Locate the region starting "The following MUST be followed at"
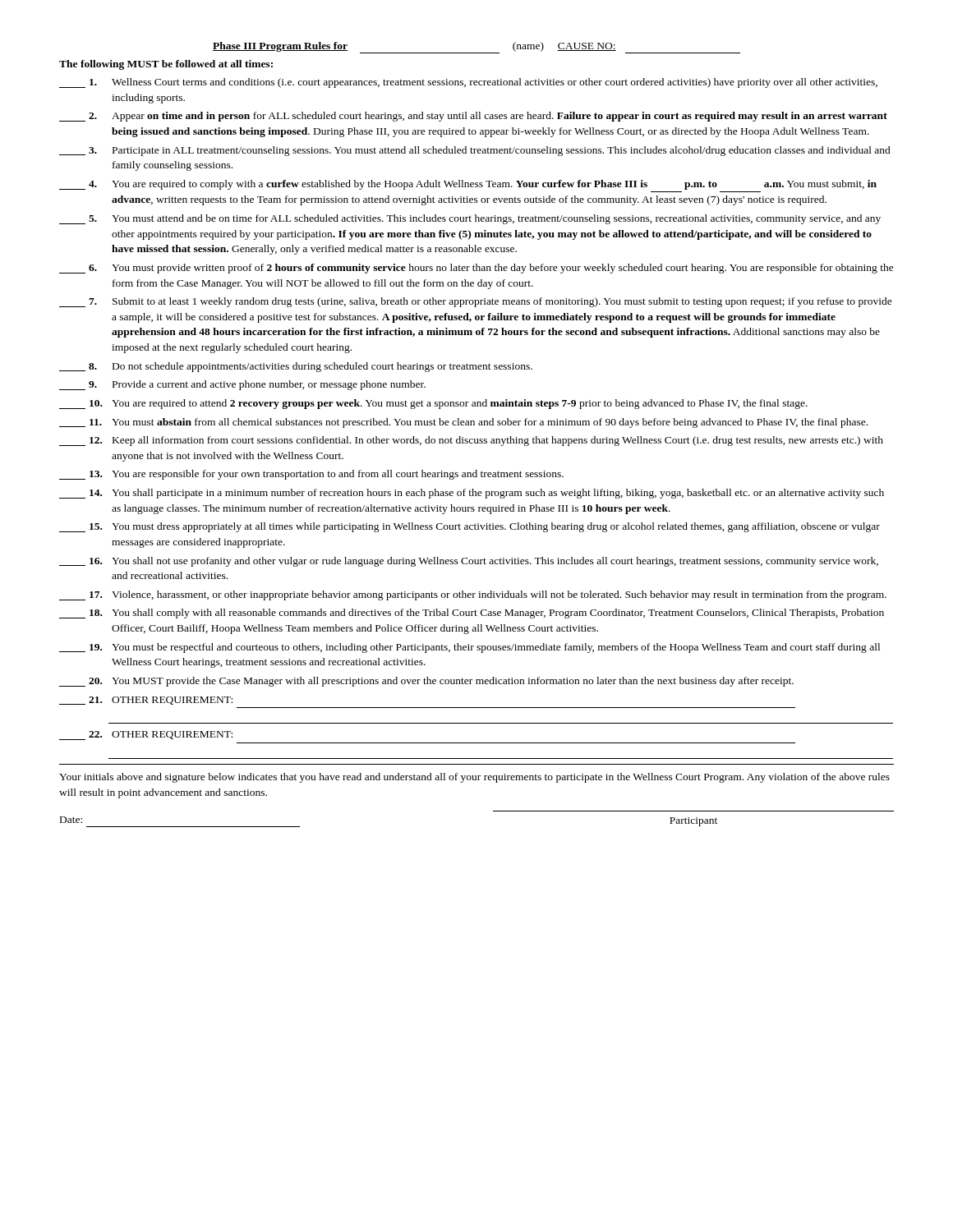The image size is (953, 1232). (x=166, y=64)
